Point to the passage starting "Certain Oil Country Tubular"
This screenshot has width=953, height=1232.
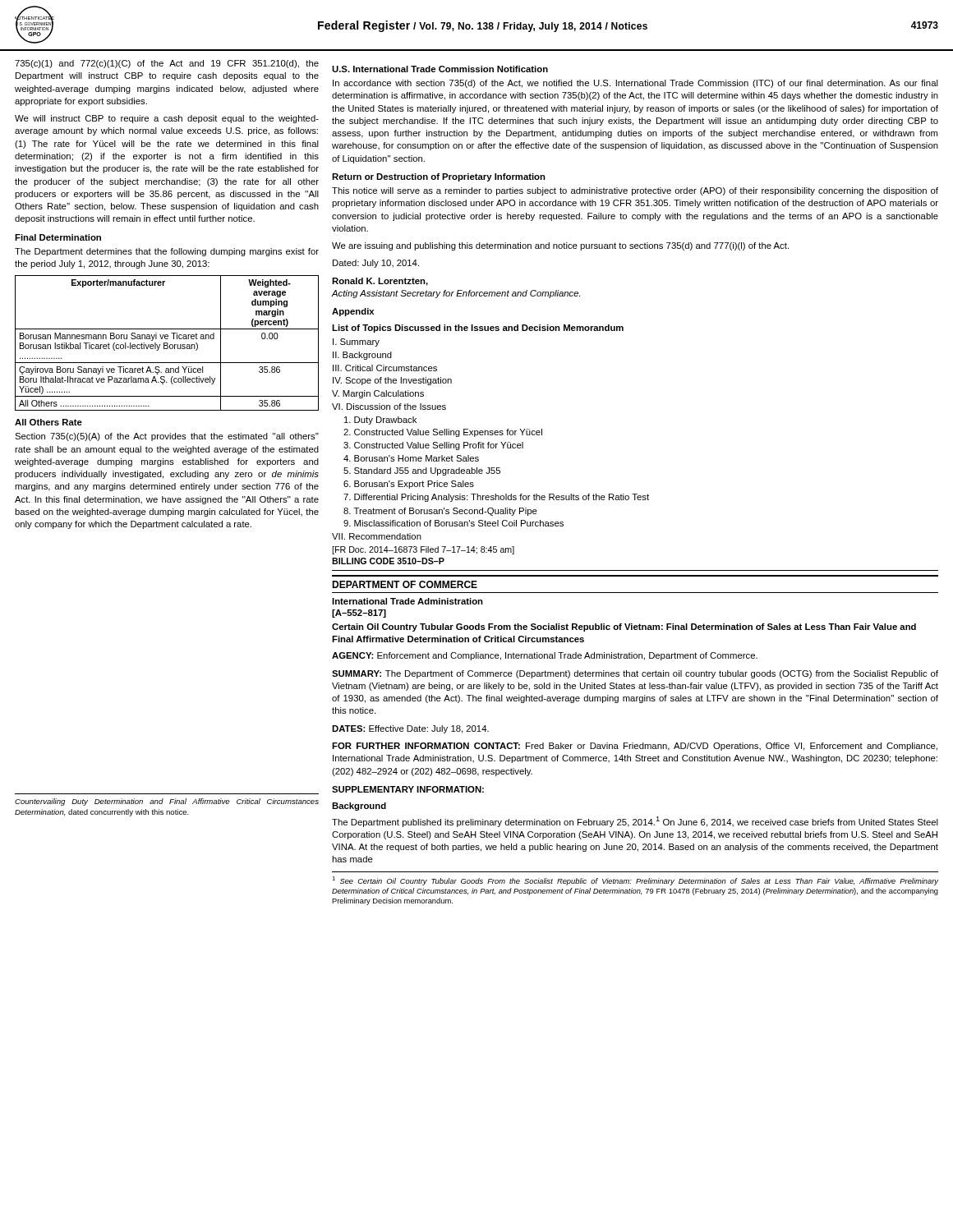click(624, 633)
